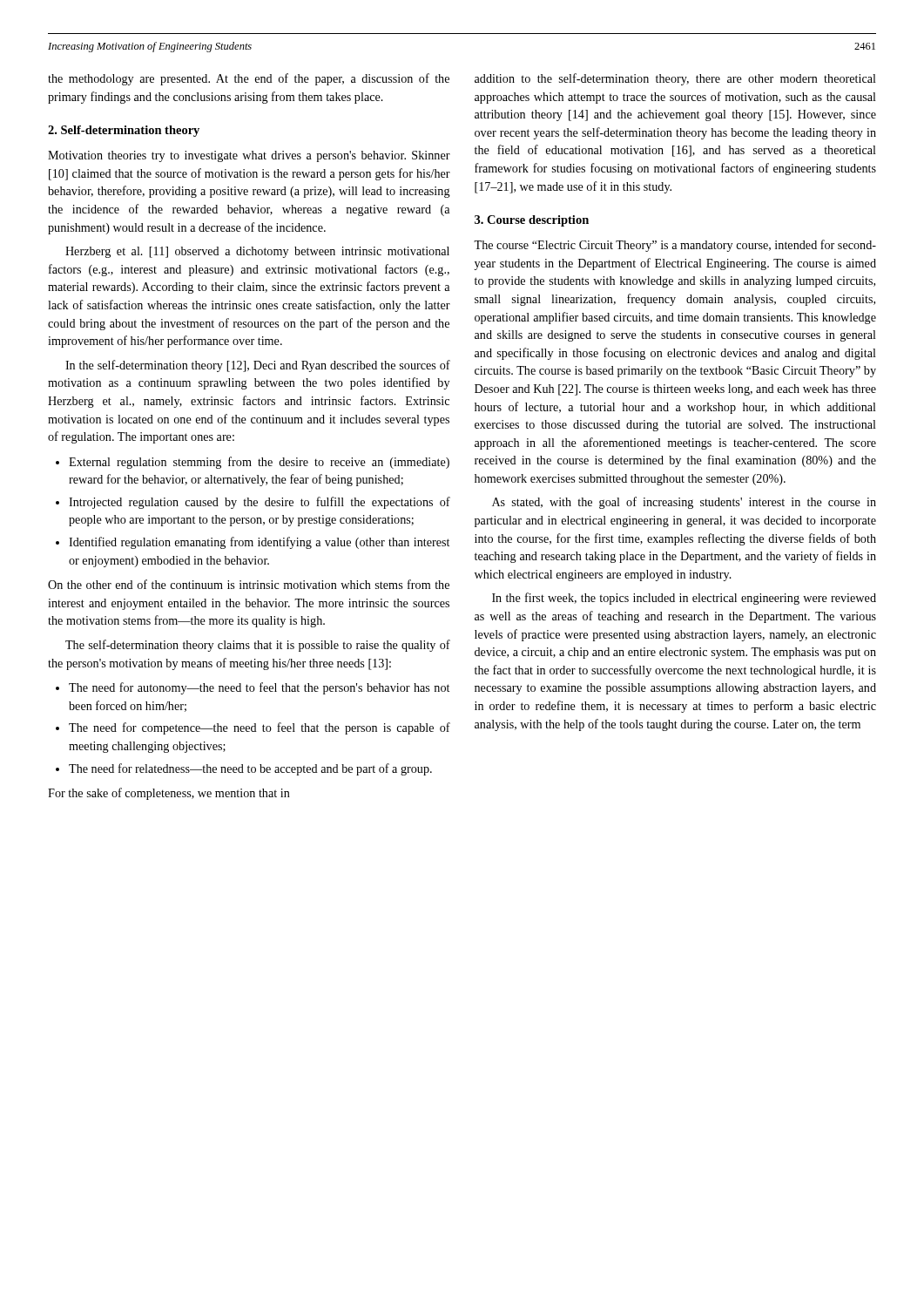Locate the list item with the text "The need for autonomy—the need to"

coord(259,697)
